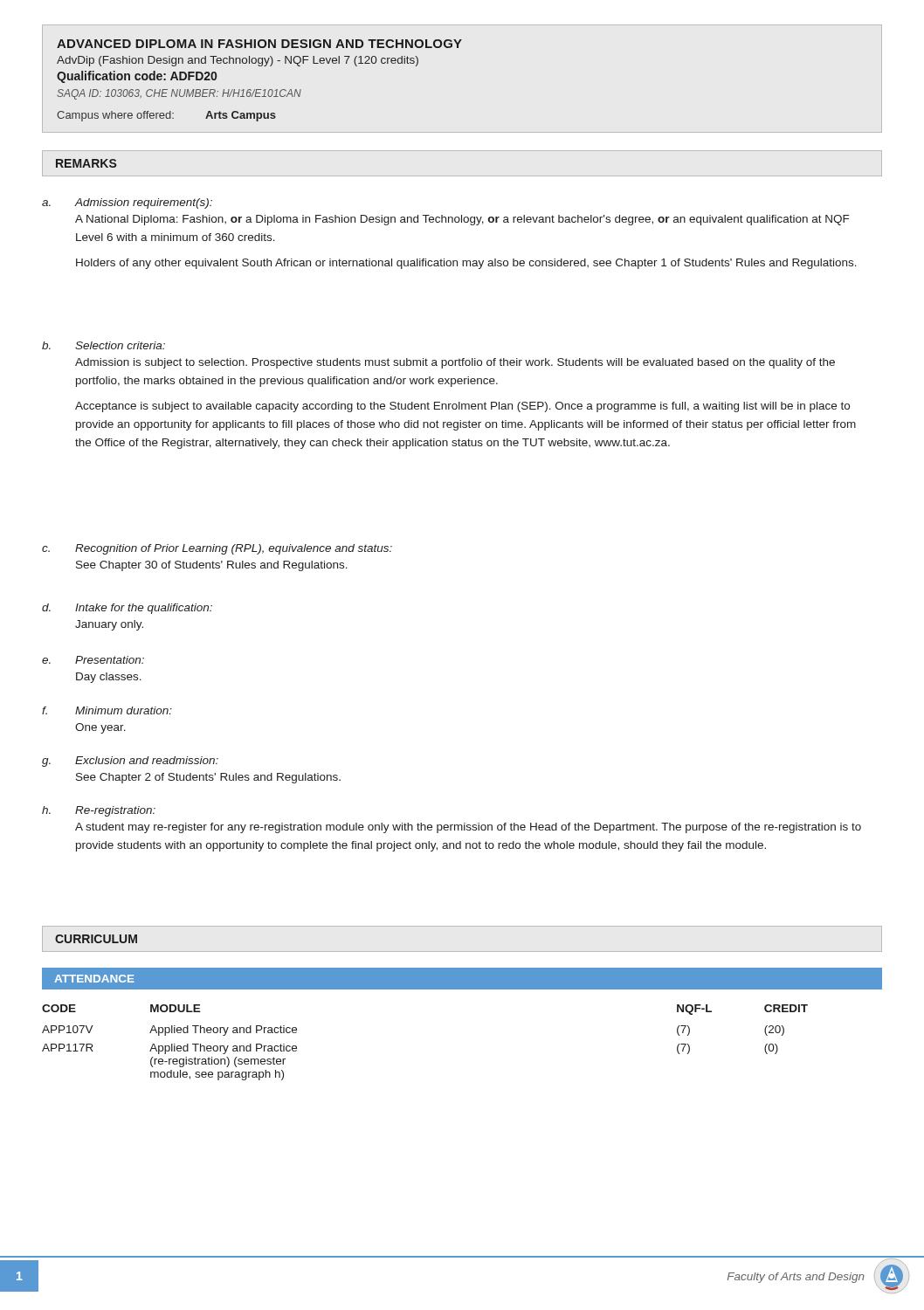Where is the passage that starts "h. Re-registration: A student may"?
This screenshot has height=1310, width=924.
(x=457, y=829)
